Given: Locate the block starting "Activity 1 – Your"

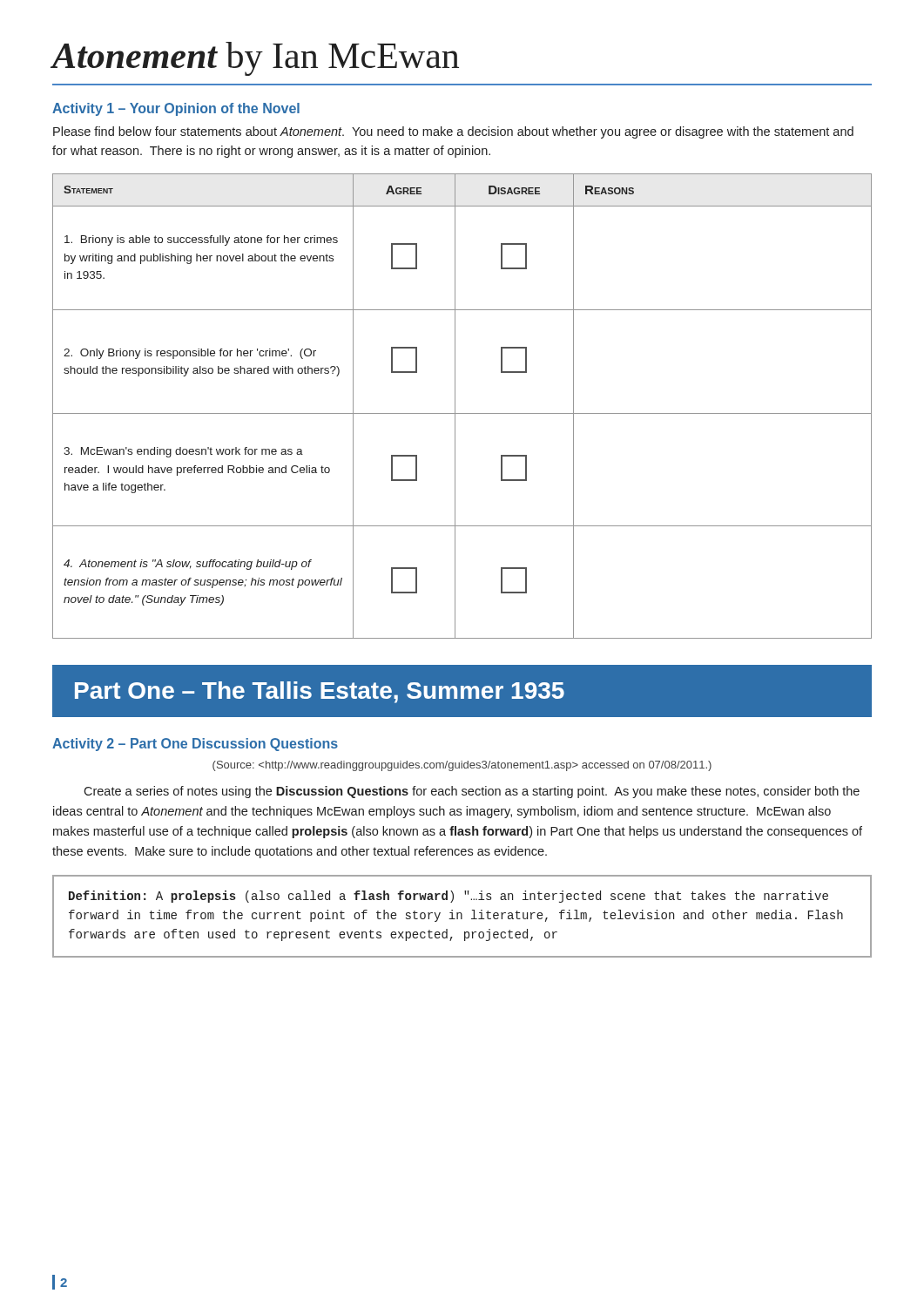Looking at the screenshot, I should click(176, 108).
